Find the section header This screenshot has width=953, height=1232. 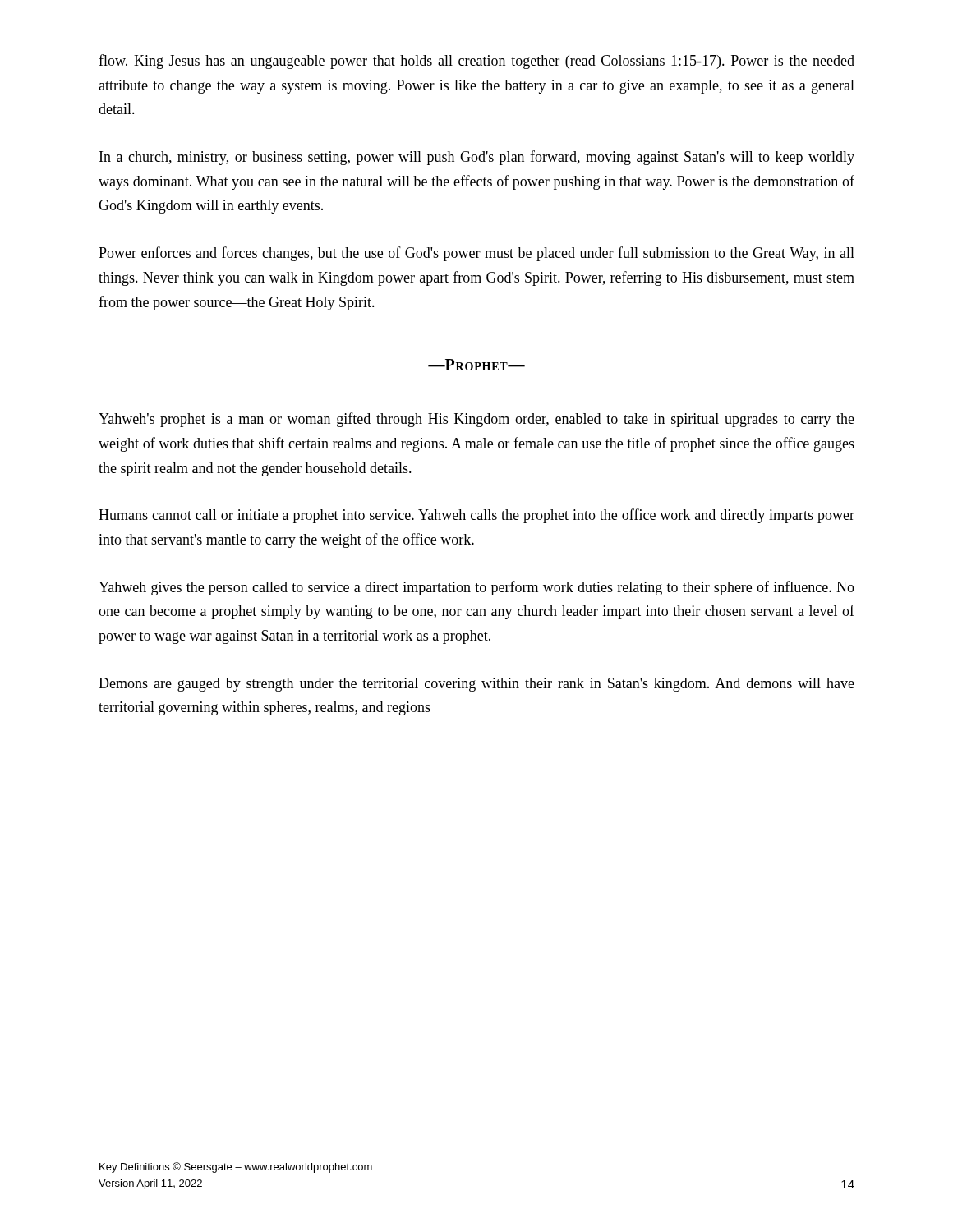[476, 365]
